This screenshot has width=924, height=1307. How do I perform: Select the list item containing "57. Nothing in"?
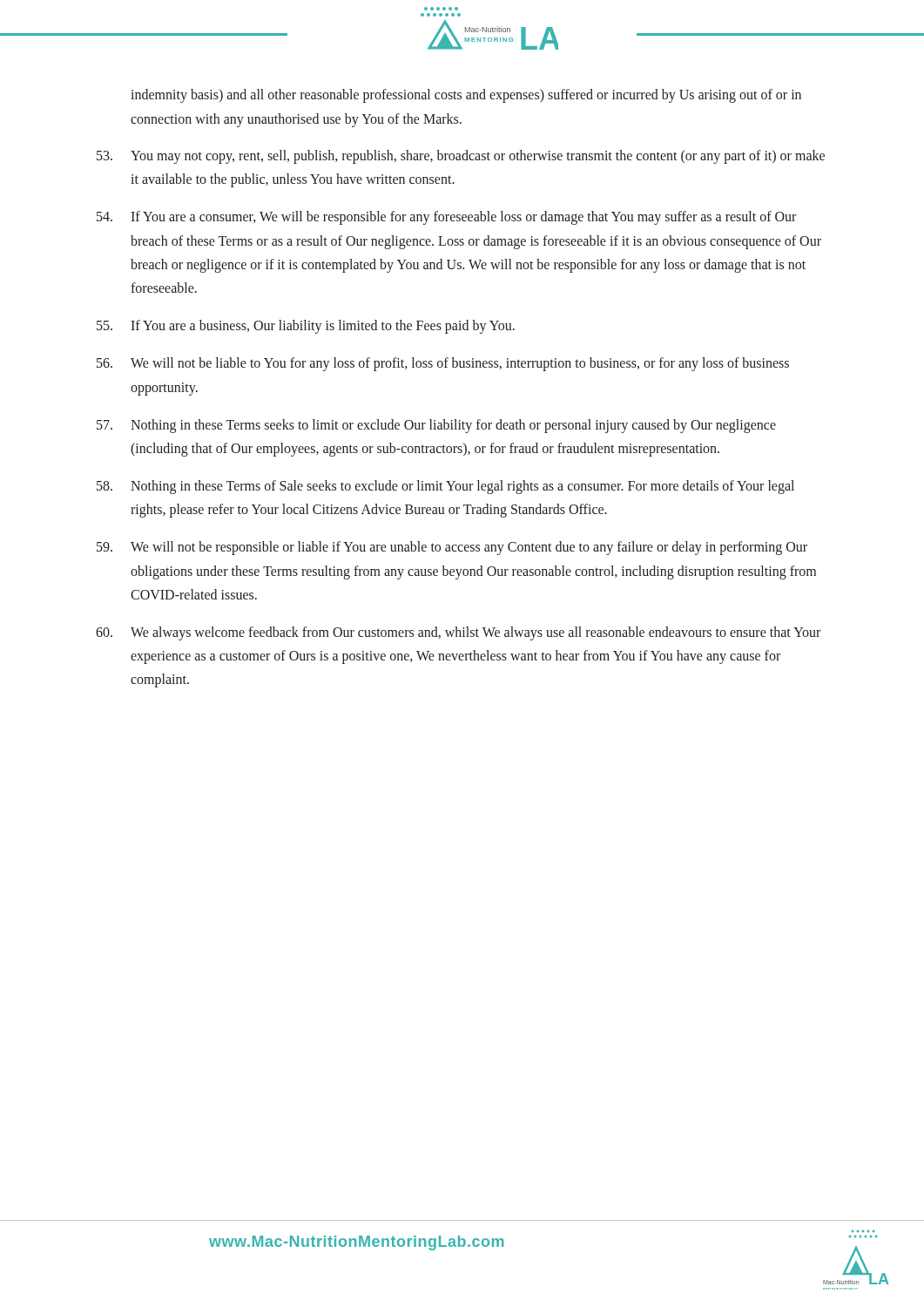[462, 436]
